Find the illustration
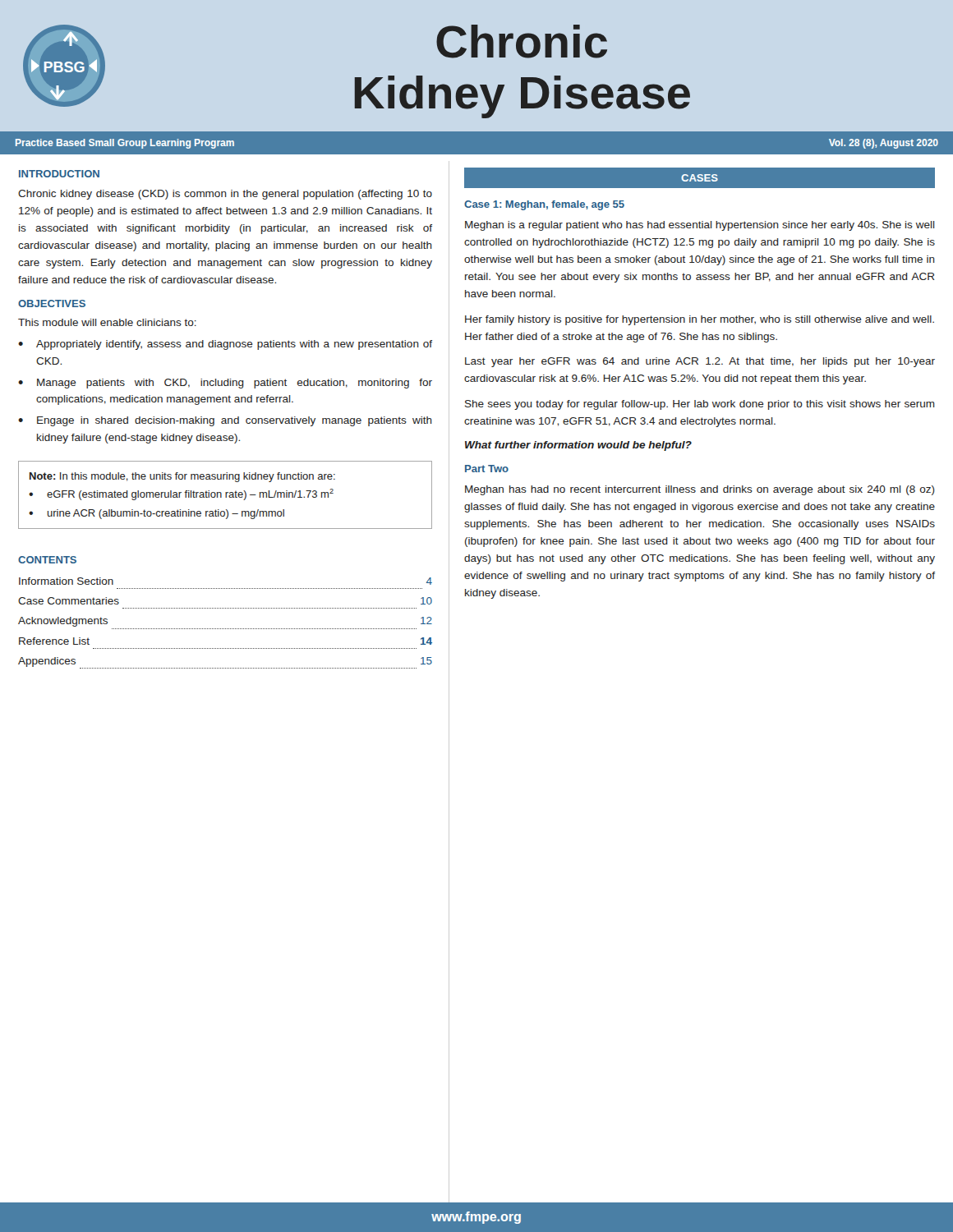 (x=476, y=66)
